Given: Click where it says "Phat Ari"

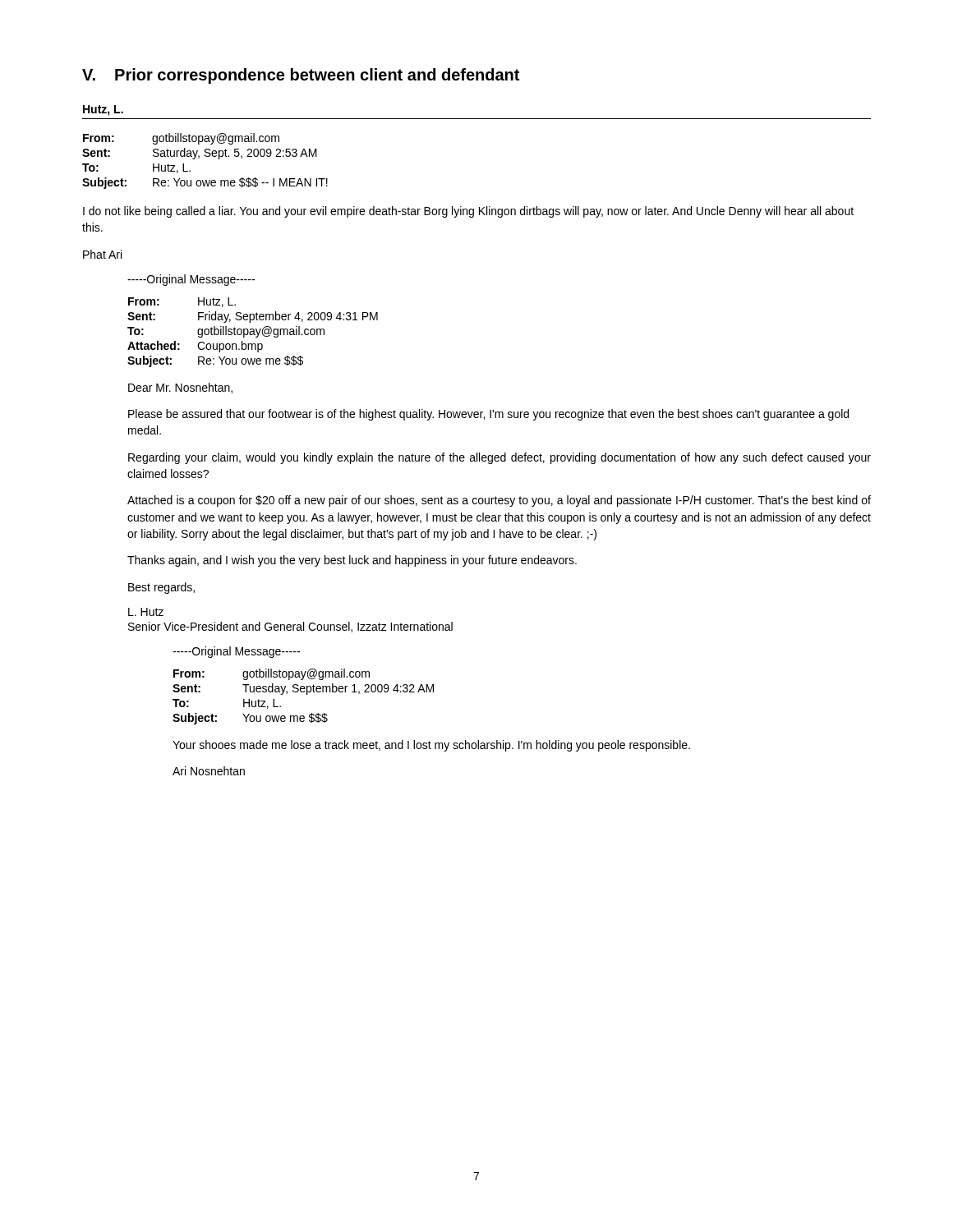Looking at the screenshot, I should coord(102,254).
